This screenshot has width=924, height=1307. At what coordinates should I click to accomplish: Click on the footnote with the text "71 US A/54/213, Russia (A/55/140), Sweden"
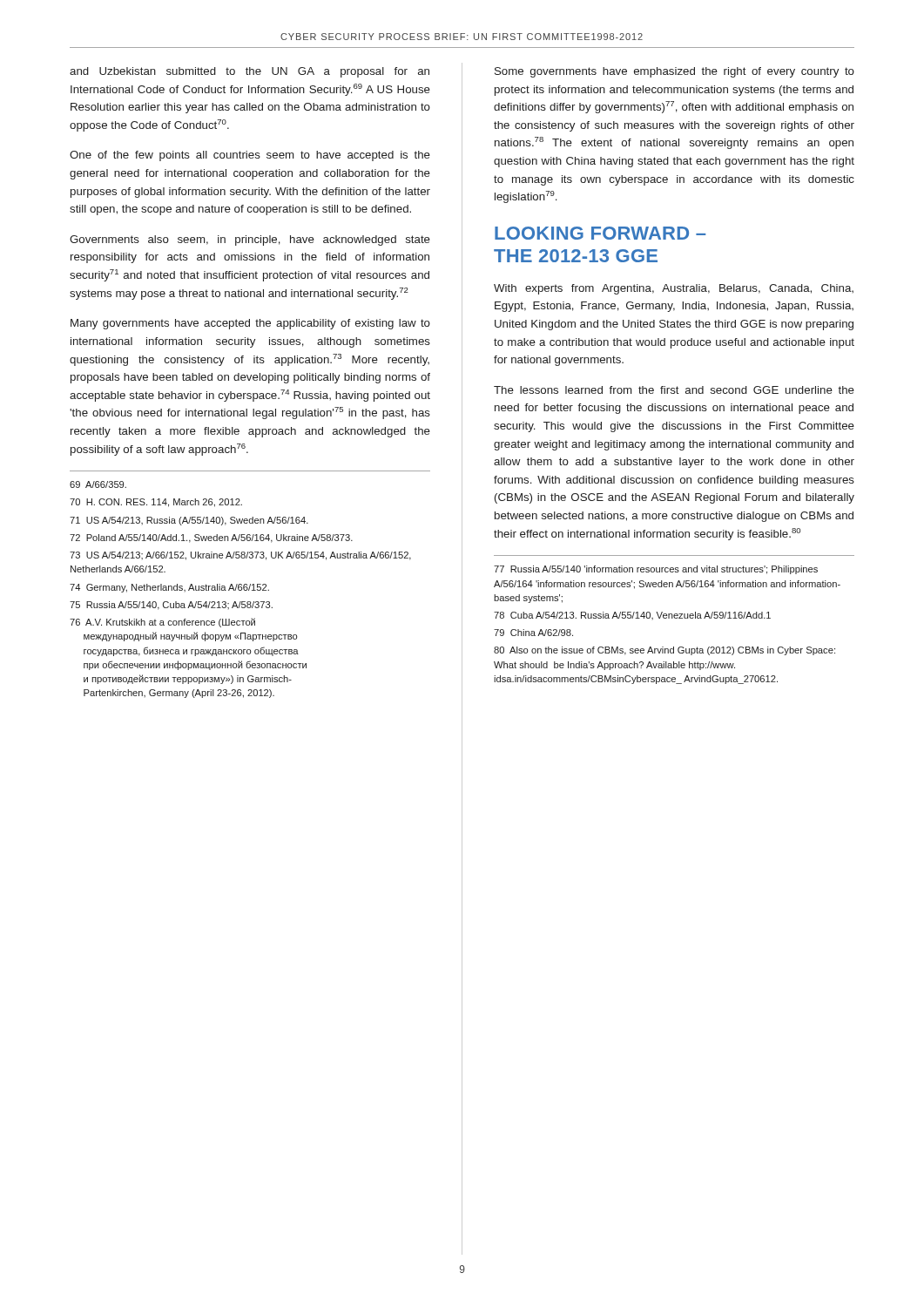tap(189, 520)
